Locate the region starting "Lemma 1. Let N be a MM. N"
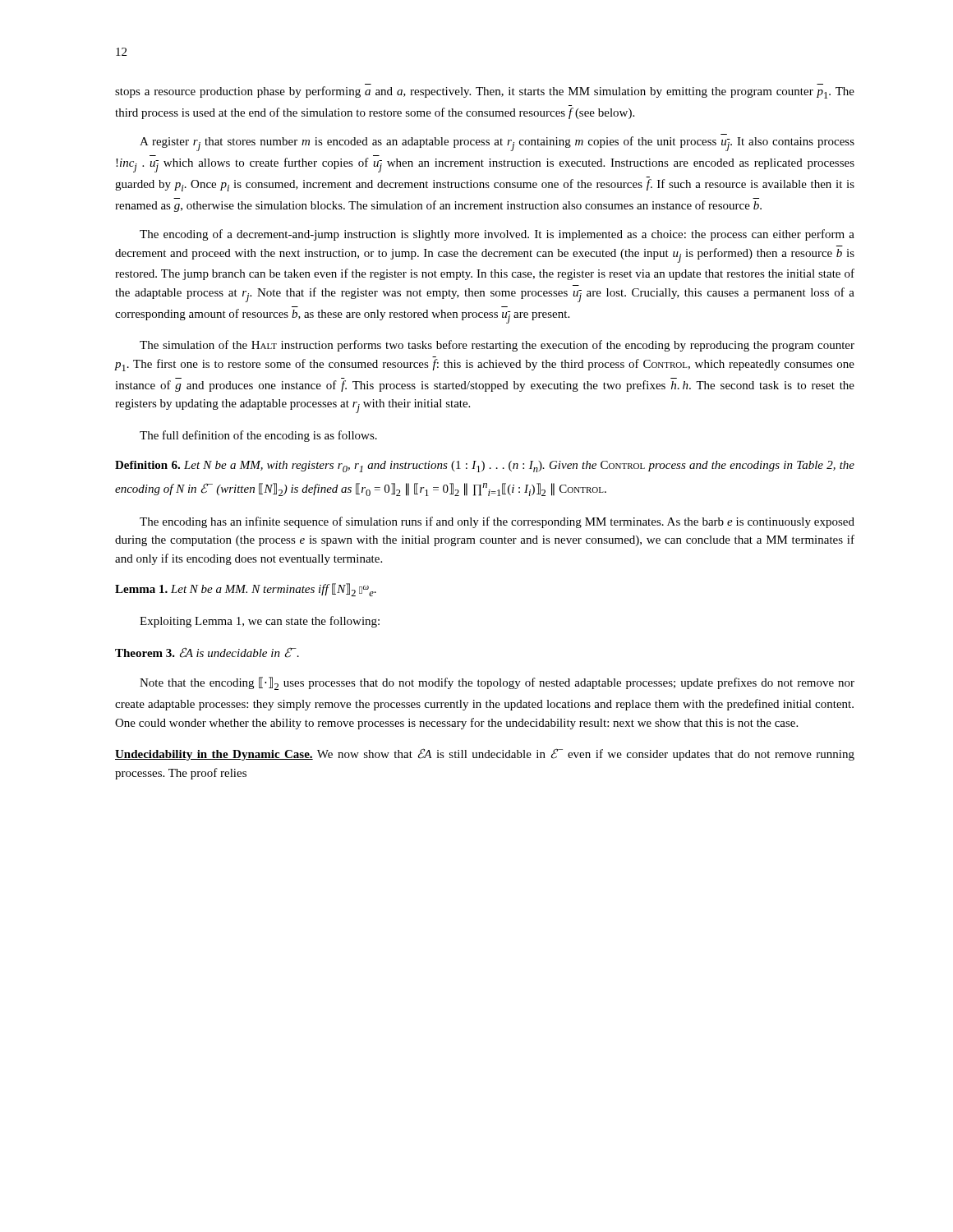The height and width of the screenshot is (1232, 953). [246, 590]
